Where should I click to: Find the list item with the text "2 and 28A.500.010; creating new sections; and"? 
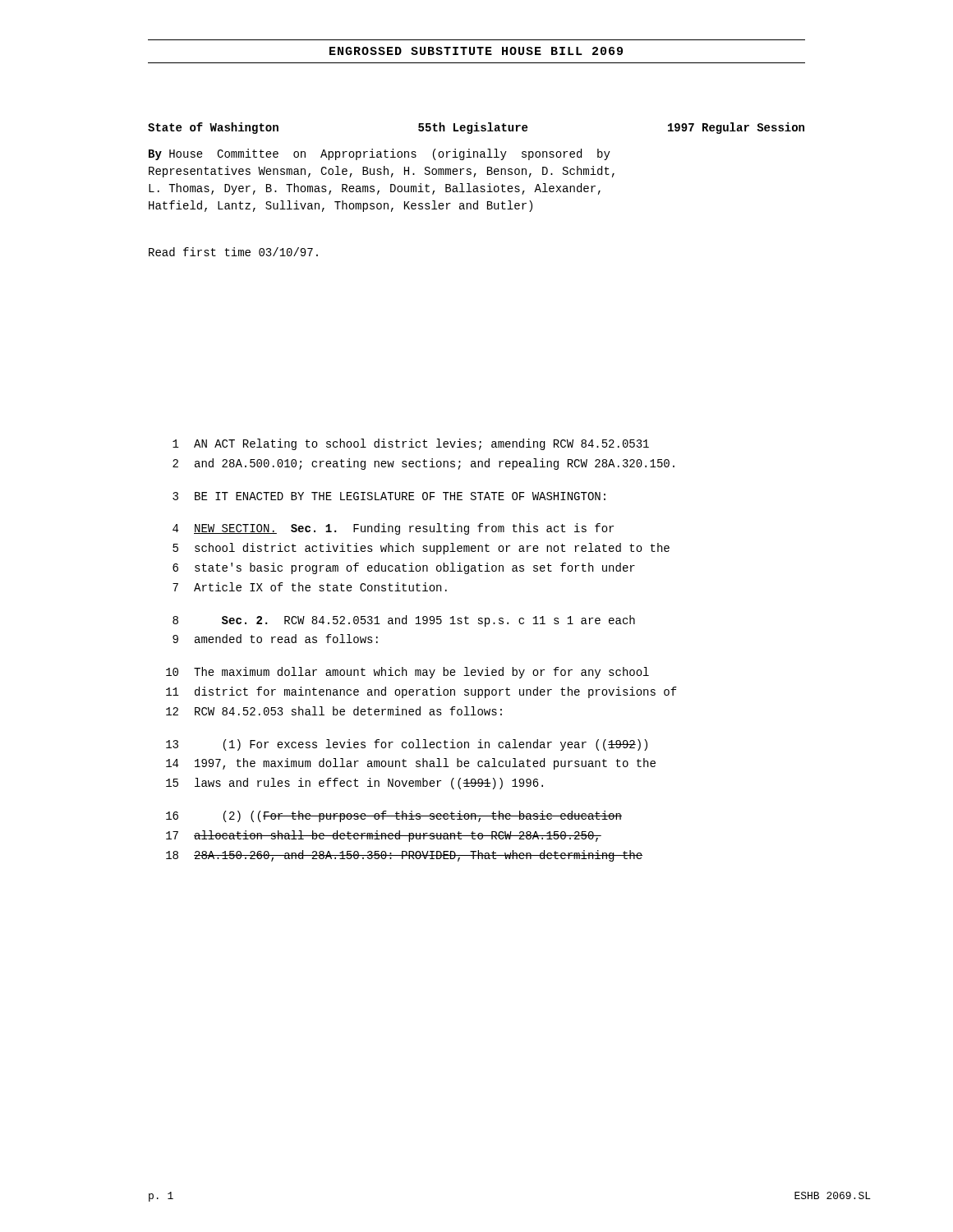pos(509,465)
